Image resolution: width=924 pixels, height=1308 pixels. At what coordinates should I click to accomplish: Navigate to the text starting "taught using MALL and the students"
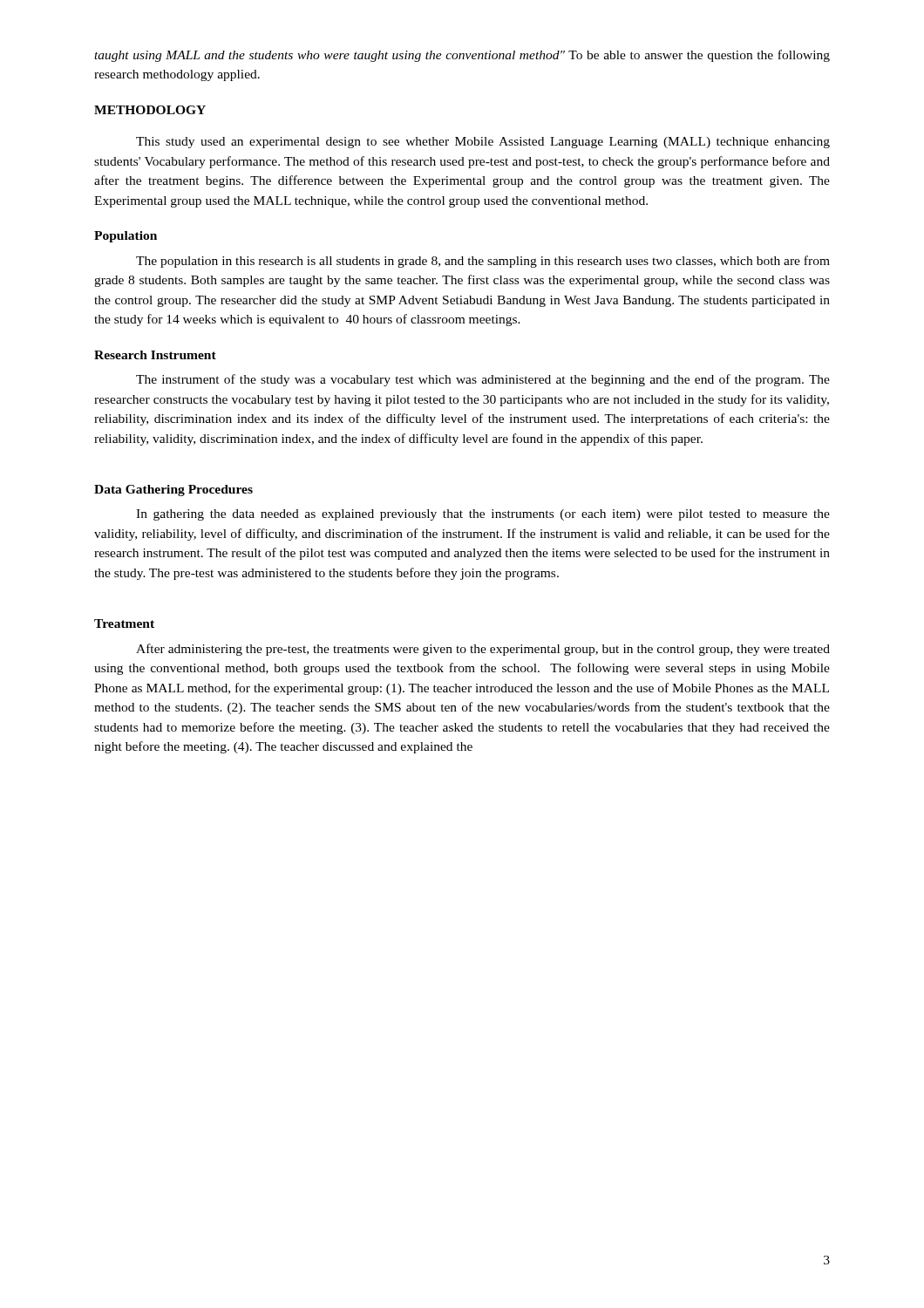coord(462,64)
